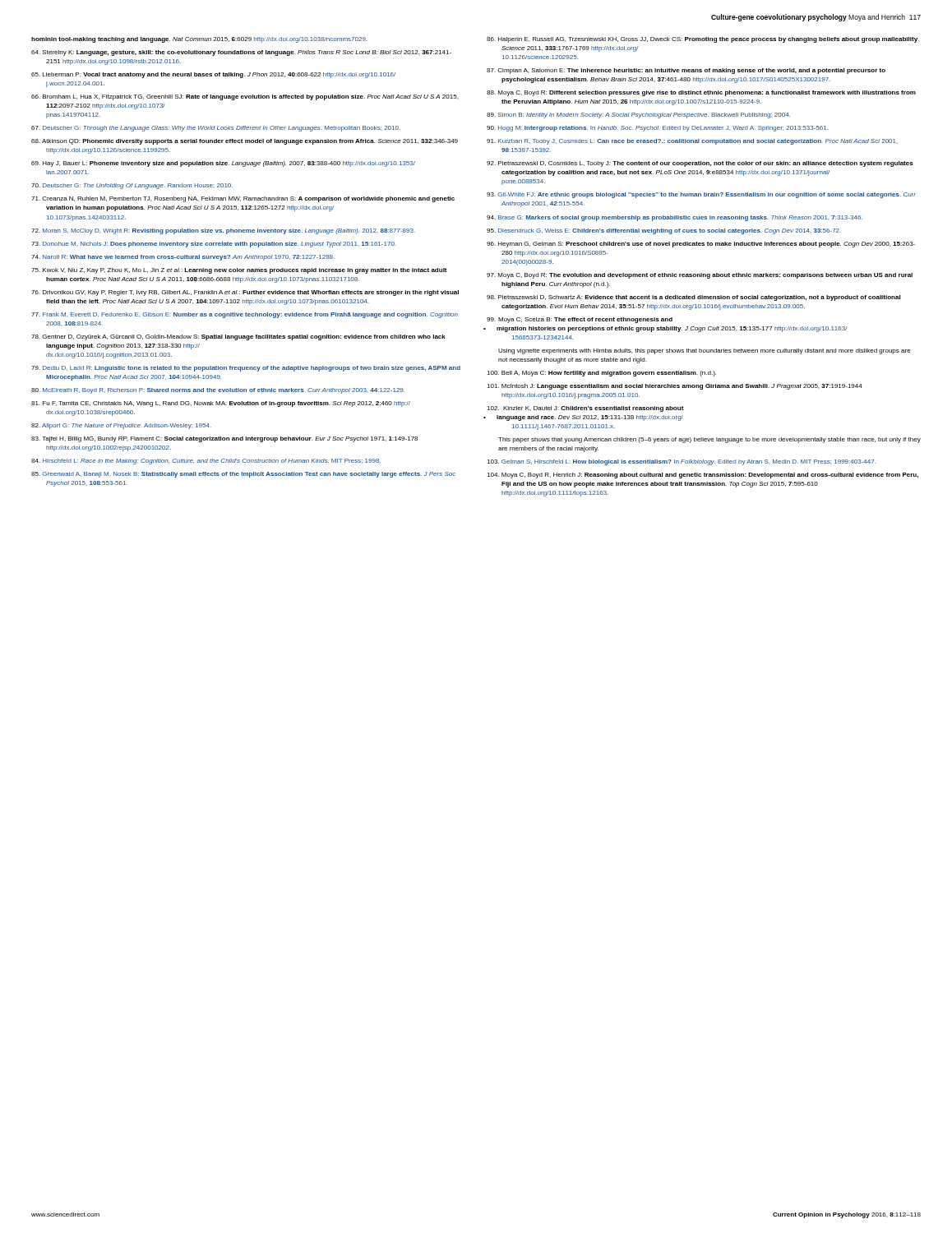Find the passage starting "97. Moya C, Boyd R:"
The height and width of the screenshot is (1233, 952).
(x=700, y=279)
